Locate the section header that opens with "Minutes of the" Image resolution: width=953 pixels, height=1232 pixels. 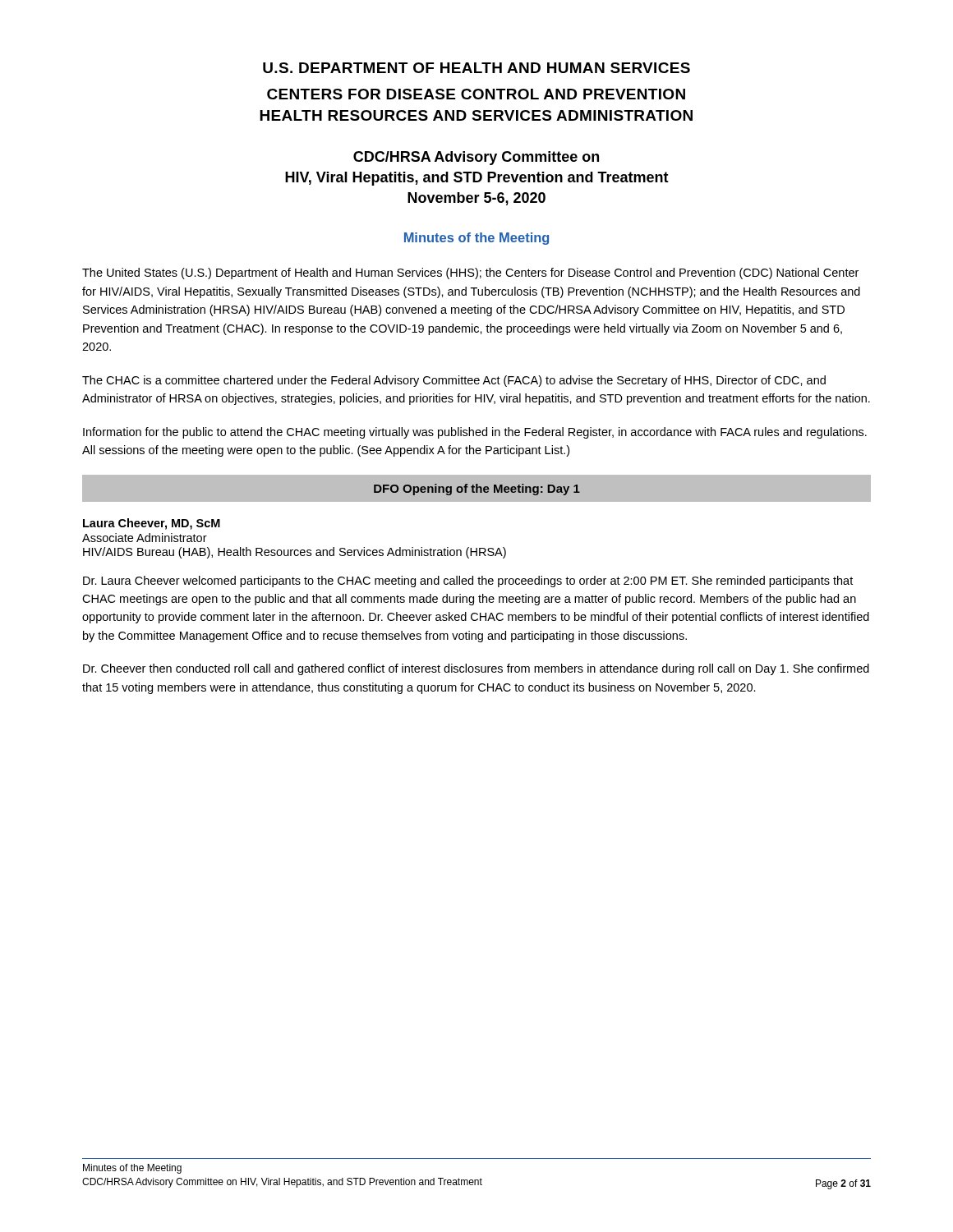click(476, 238)
